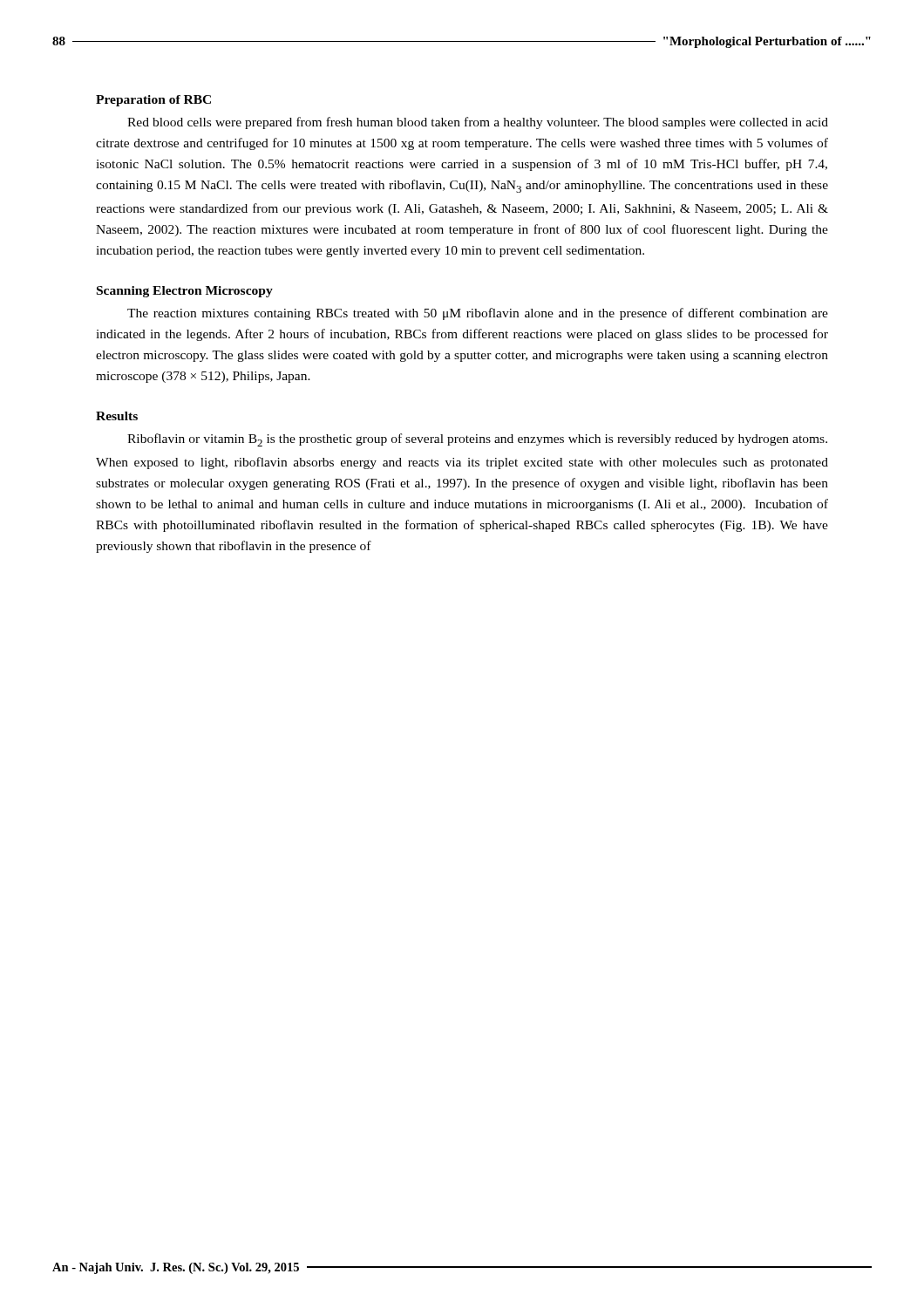Locate the block of text that opens with "Riboflavin or vitamin B2"

click(x=462, y=492)
